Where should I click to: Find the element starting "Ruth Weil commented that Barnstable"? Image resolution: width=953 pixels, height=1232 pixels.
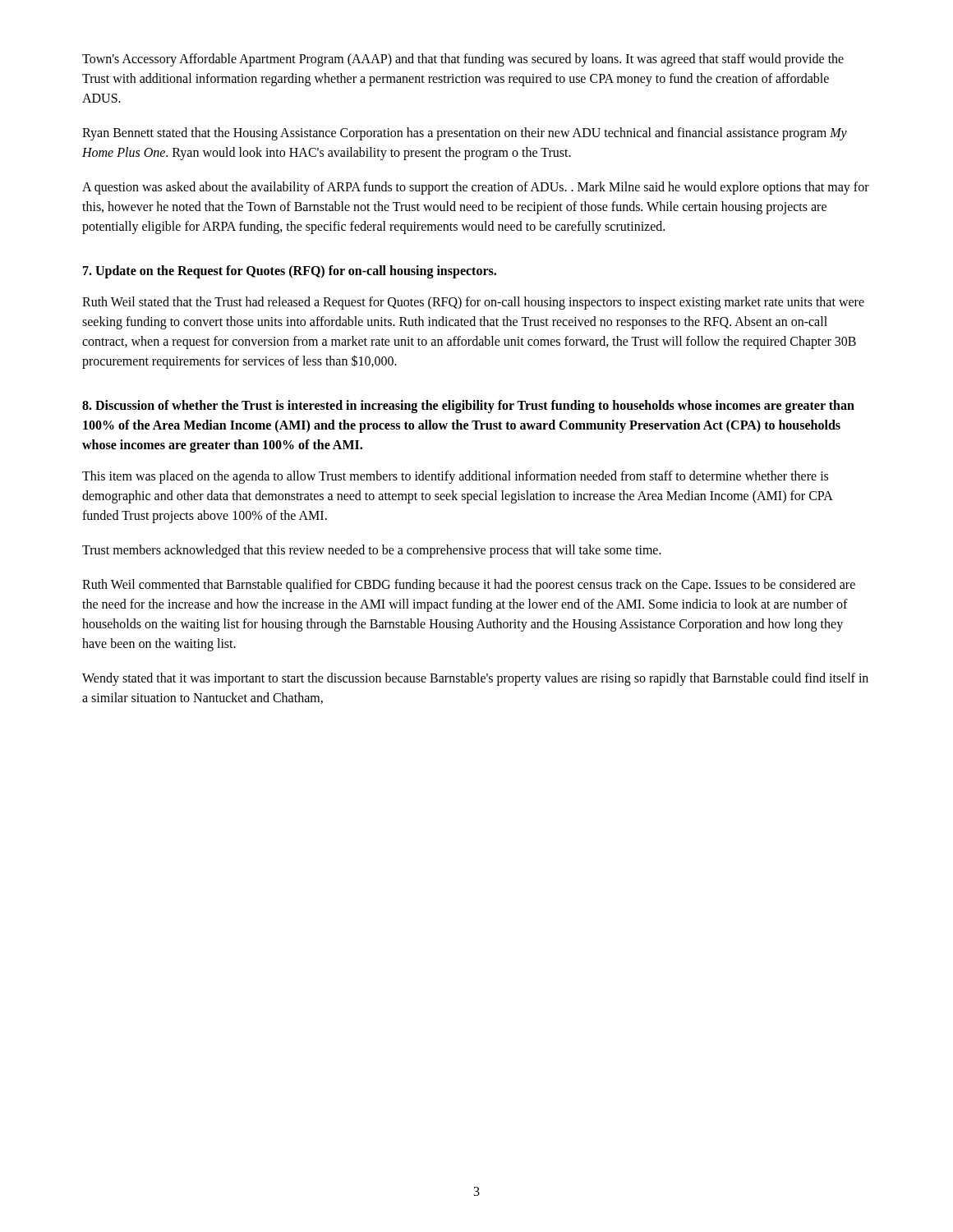coord(469,614)
